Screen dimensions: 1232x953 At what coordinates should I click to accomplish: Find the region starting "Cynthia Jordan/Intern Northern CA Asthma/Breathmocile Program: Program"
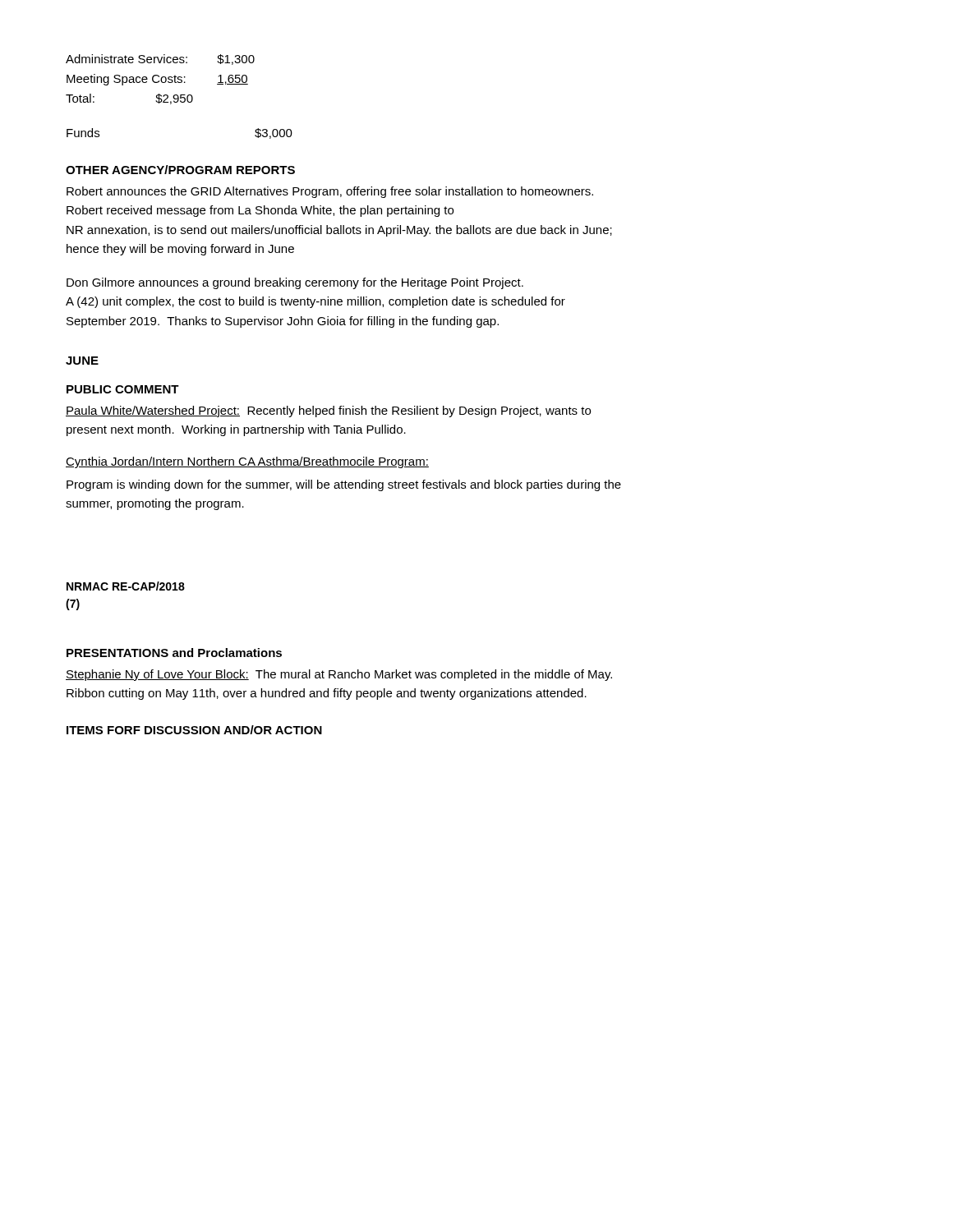pos(476,482)
